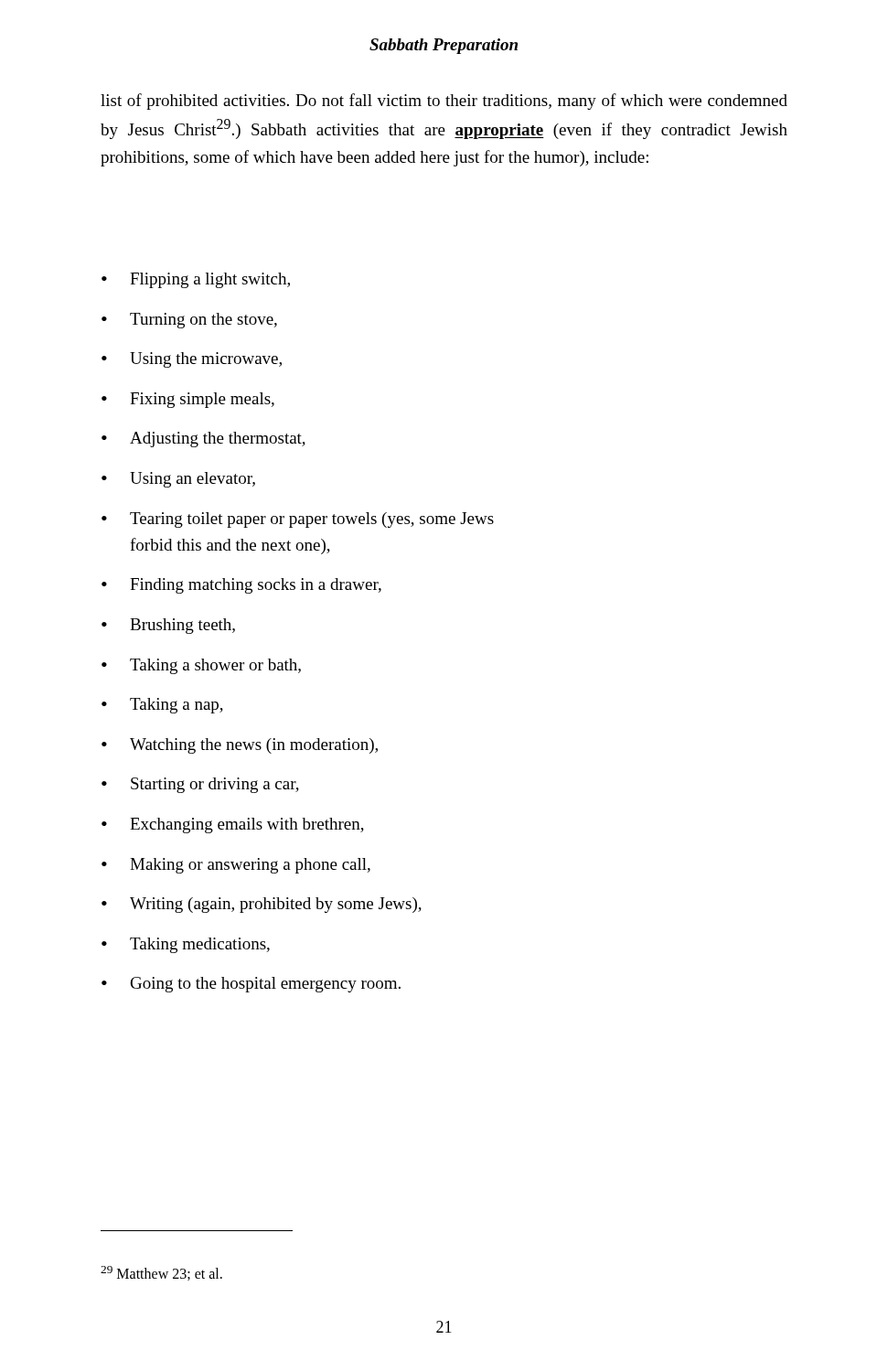Select the text starting "• Using an elevator,"
888x1372 pixels.
(x=178, y=480)
